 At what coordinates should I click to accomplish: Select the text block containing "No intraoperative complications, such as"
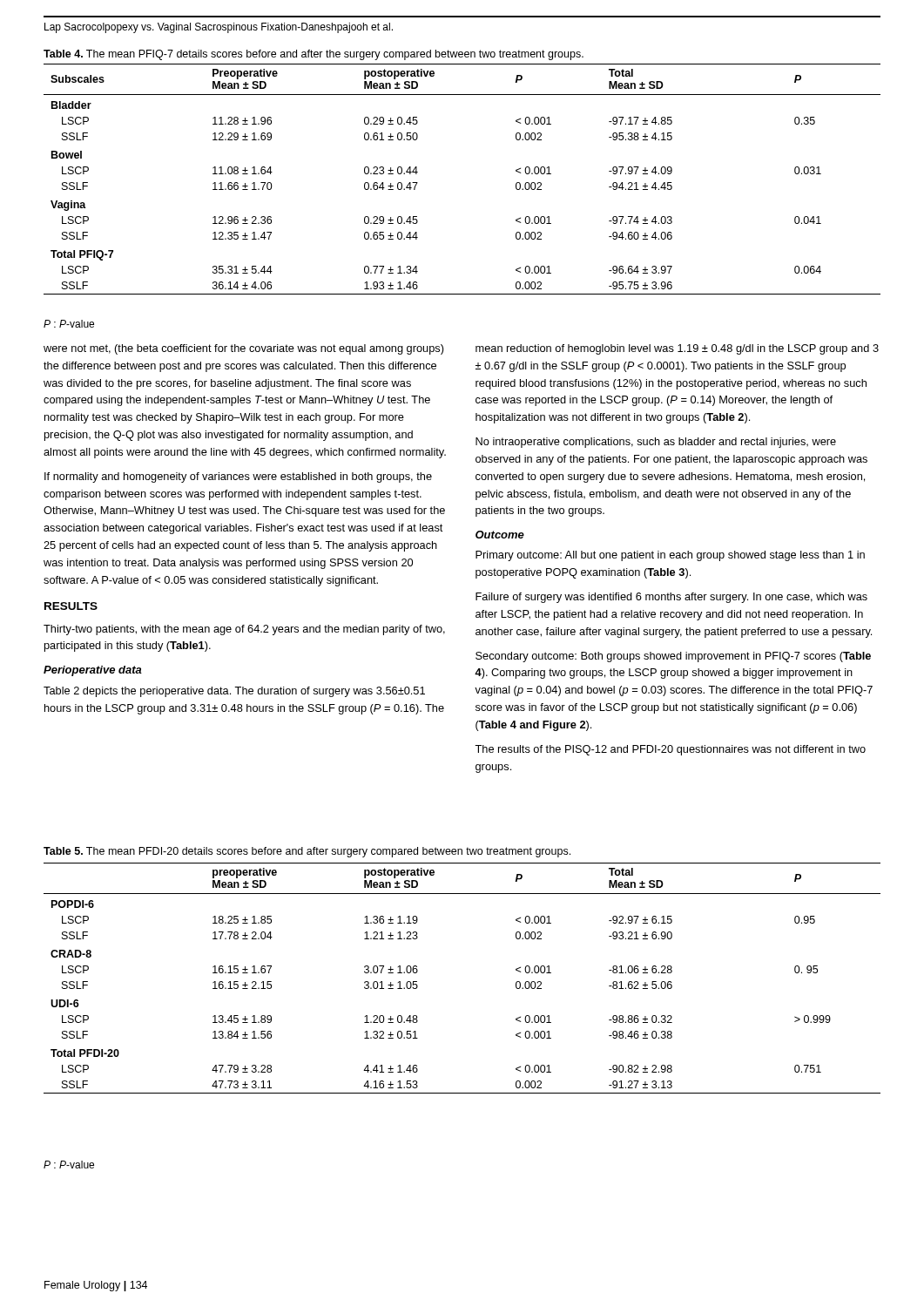click(x=671, y=476)
